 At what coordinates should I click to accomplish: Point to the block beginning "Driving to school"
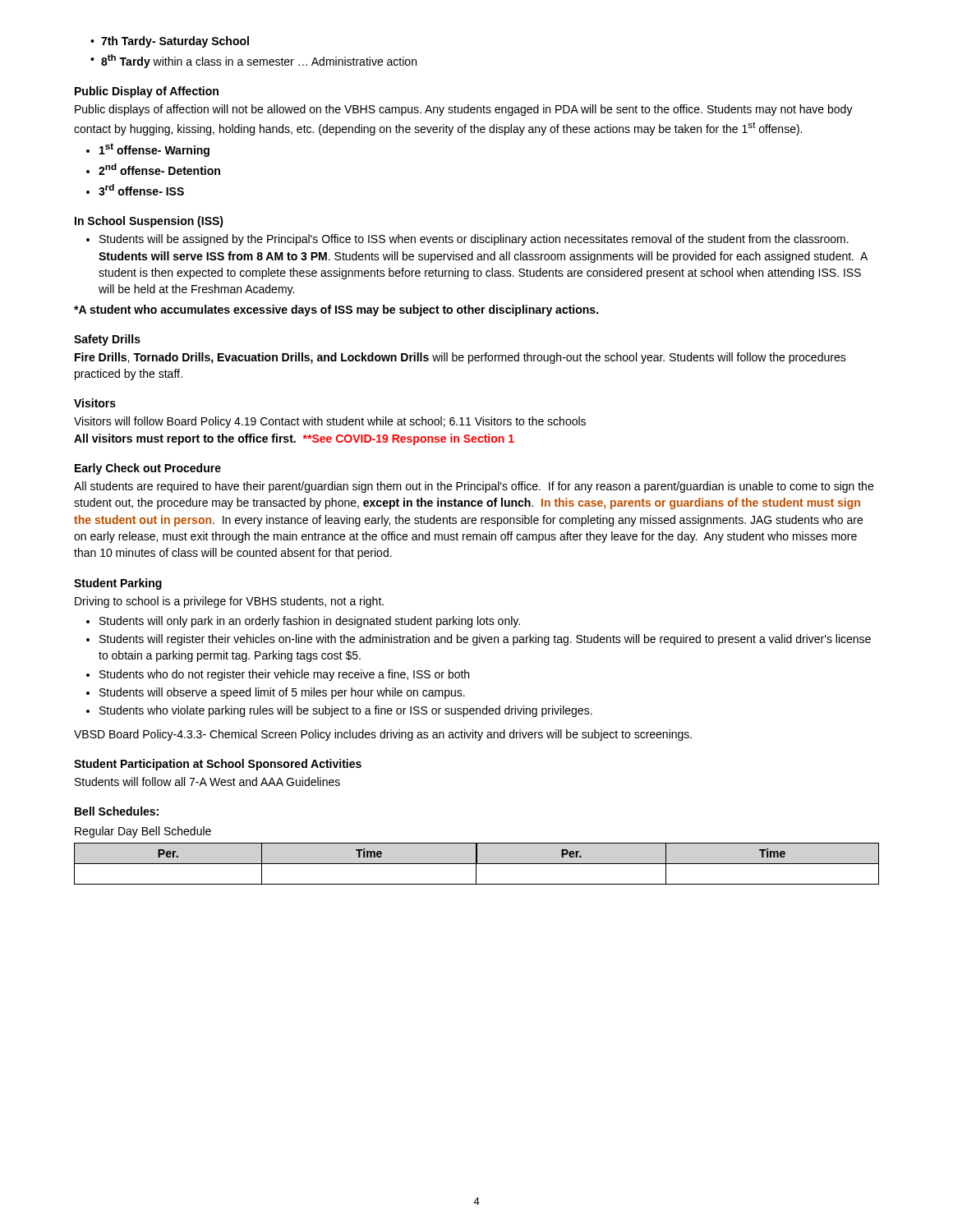coord(229,601)
